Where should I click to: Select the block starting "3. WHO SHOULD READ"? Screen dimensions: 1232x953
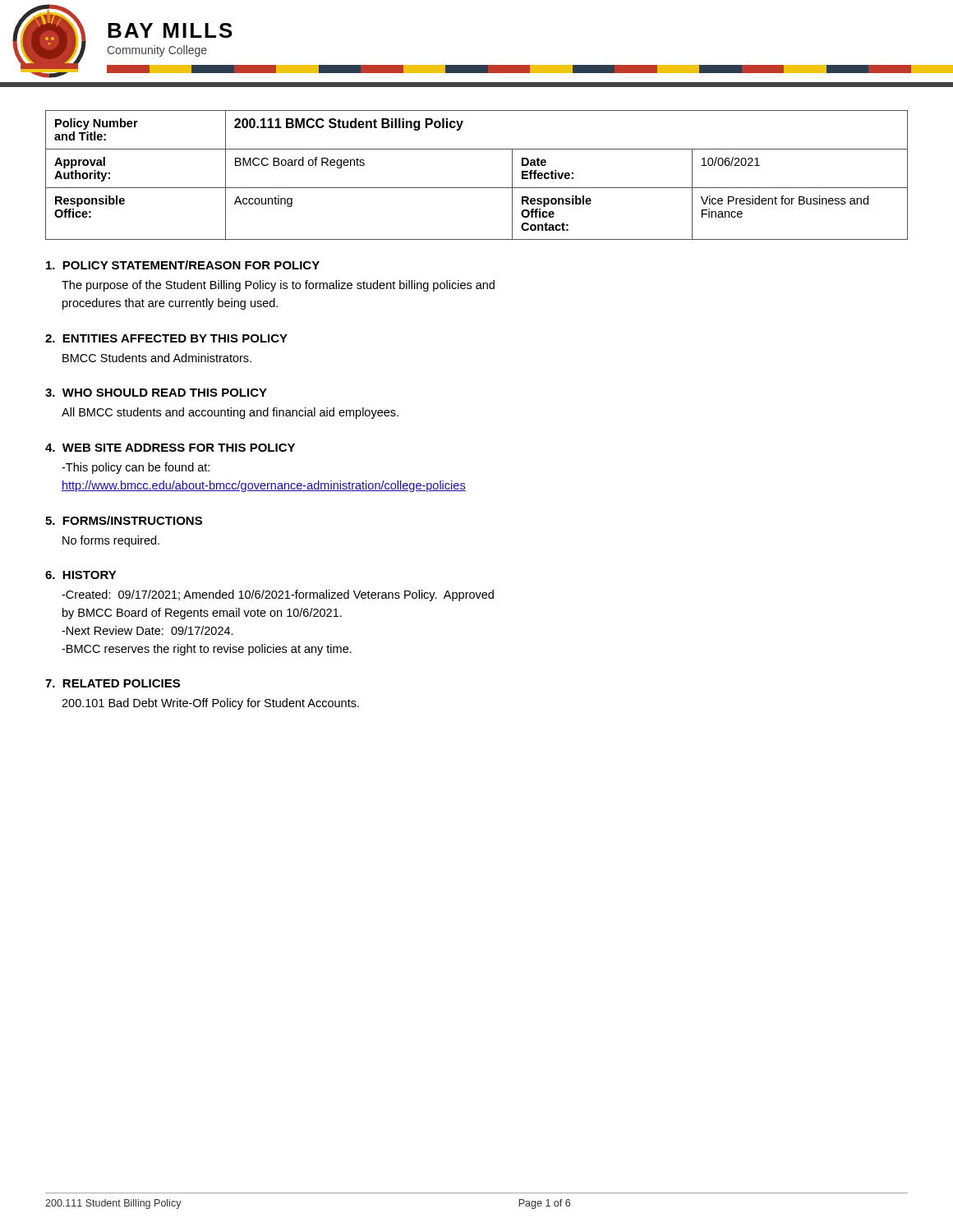(x=156, y=392)
